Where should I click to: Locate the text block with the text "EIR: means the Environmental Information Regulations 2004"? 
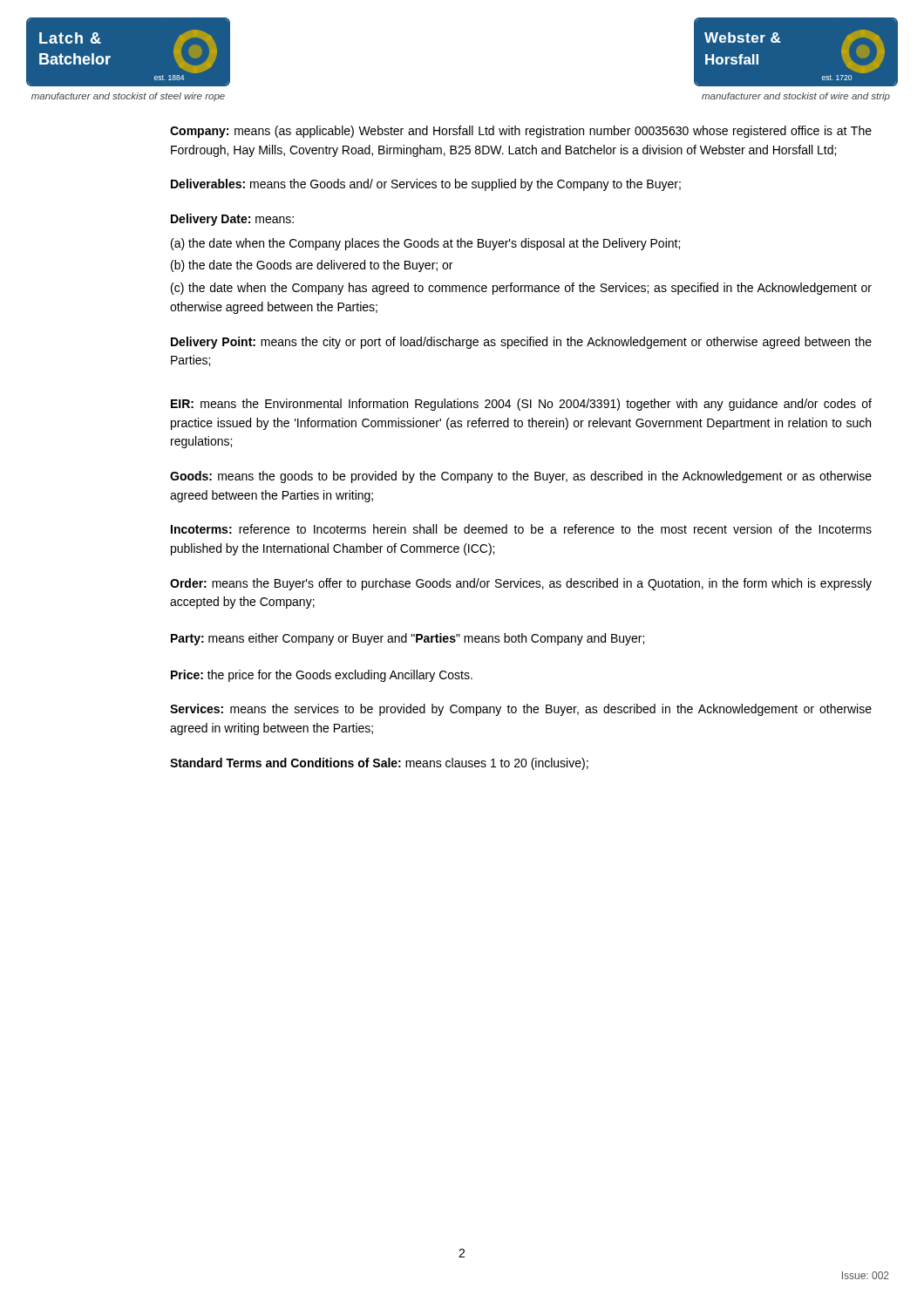coord(521,422)
